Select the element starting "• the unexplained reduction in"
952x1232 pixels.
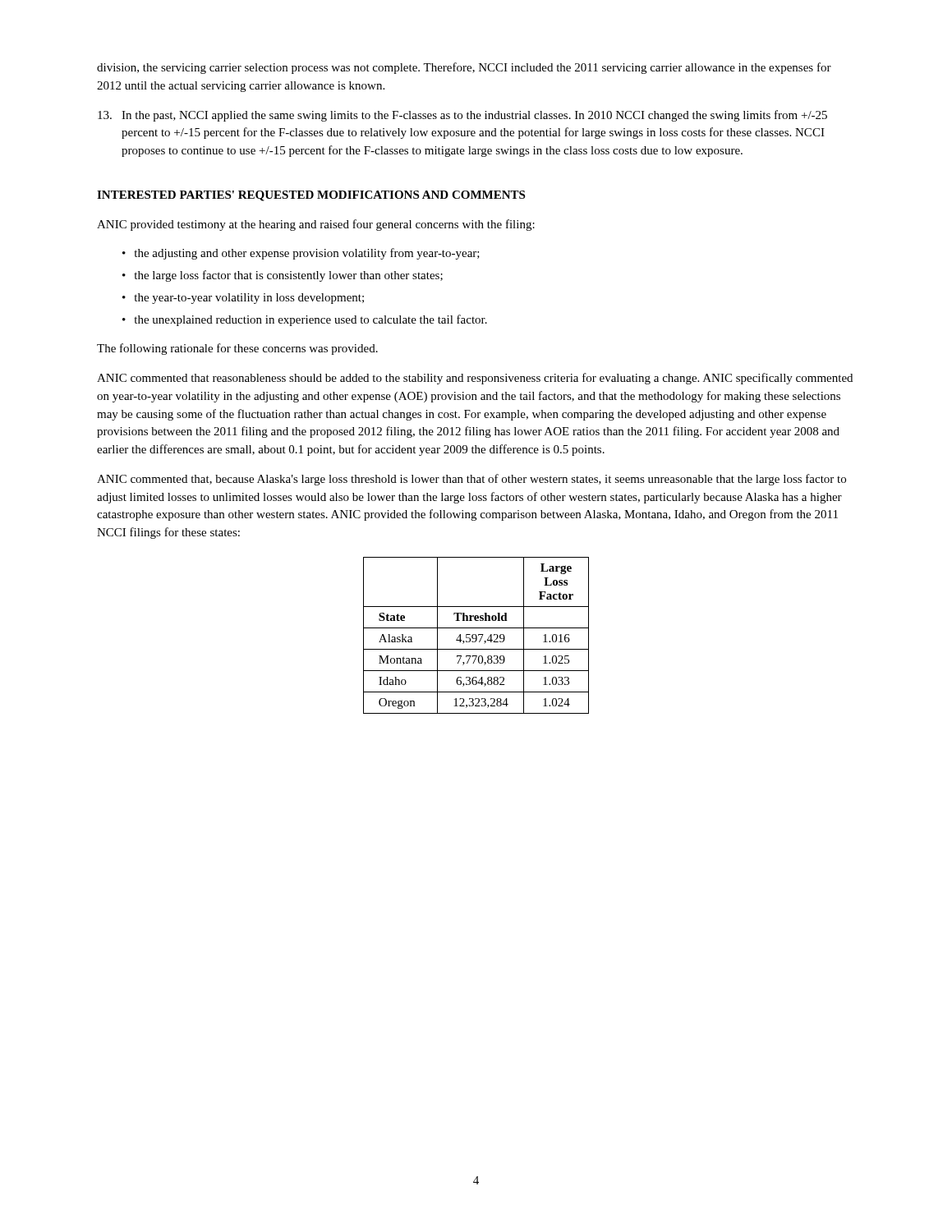[x=305, y=320]
